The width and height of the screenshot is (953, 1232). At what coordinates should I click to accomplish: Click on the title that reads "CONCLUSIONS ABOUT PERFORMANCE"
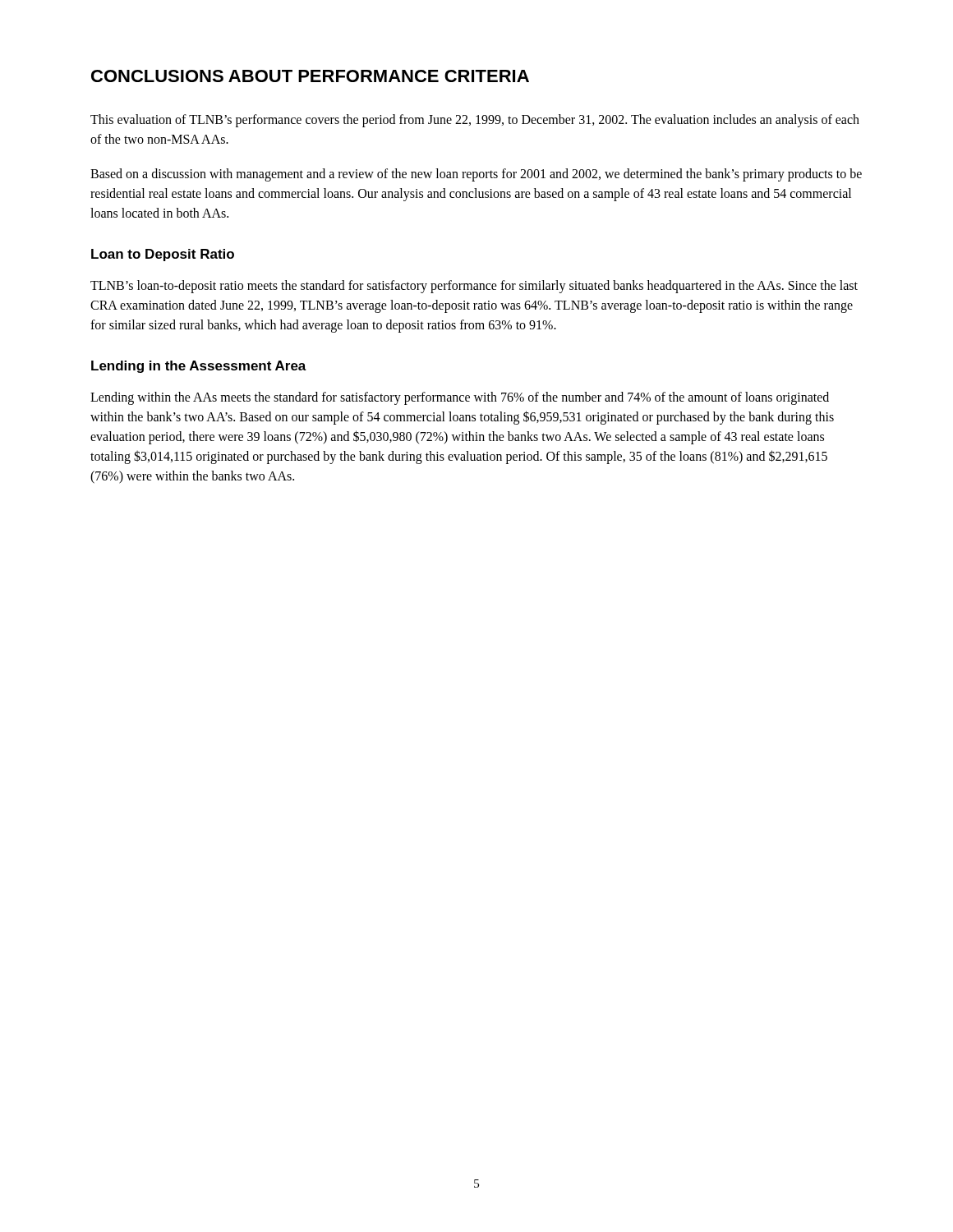pyautogui.click(x=310, y=76)
